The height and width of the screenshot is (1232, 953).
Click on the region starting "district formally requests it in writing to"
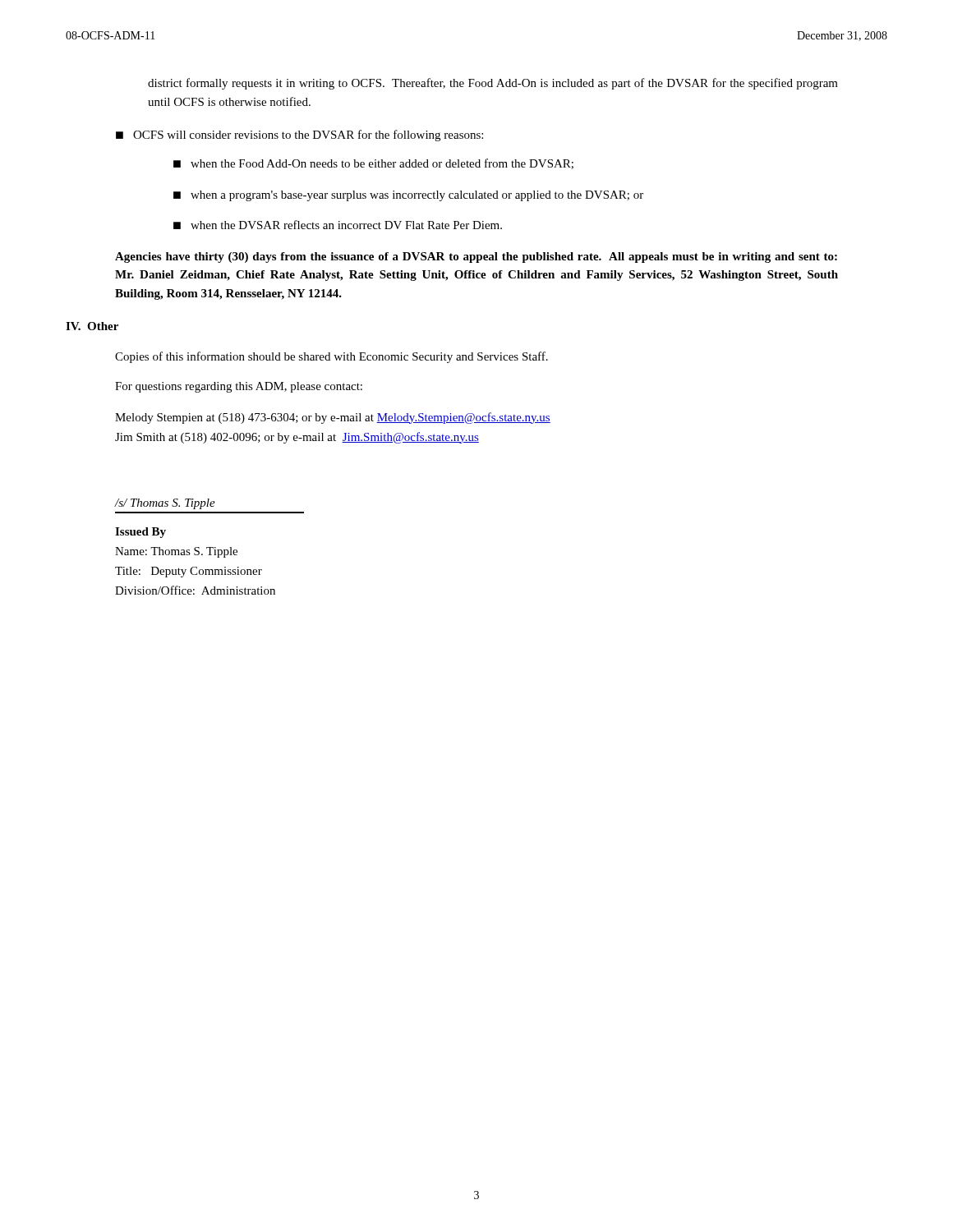(x=493, y=92)
